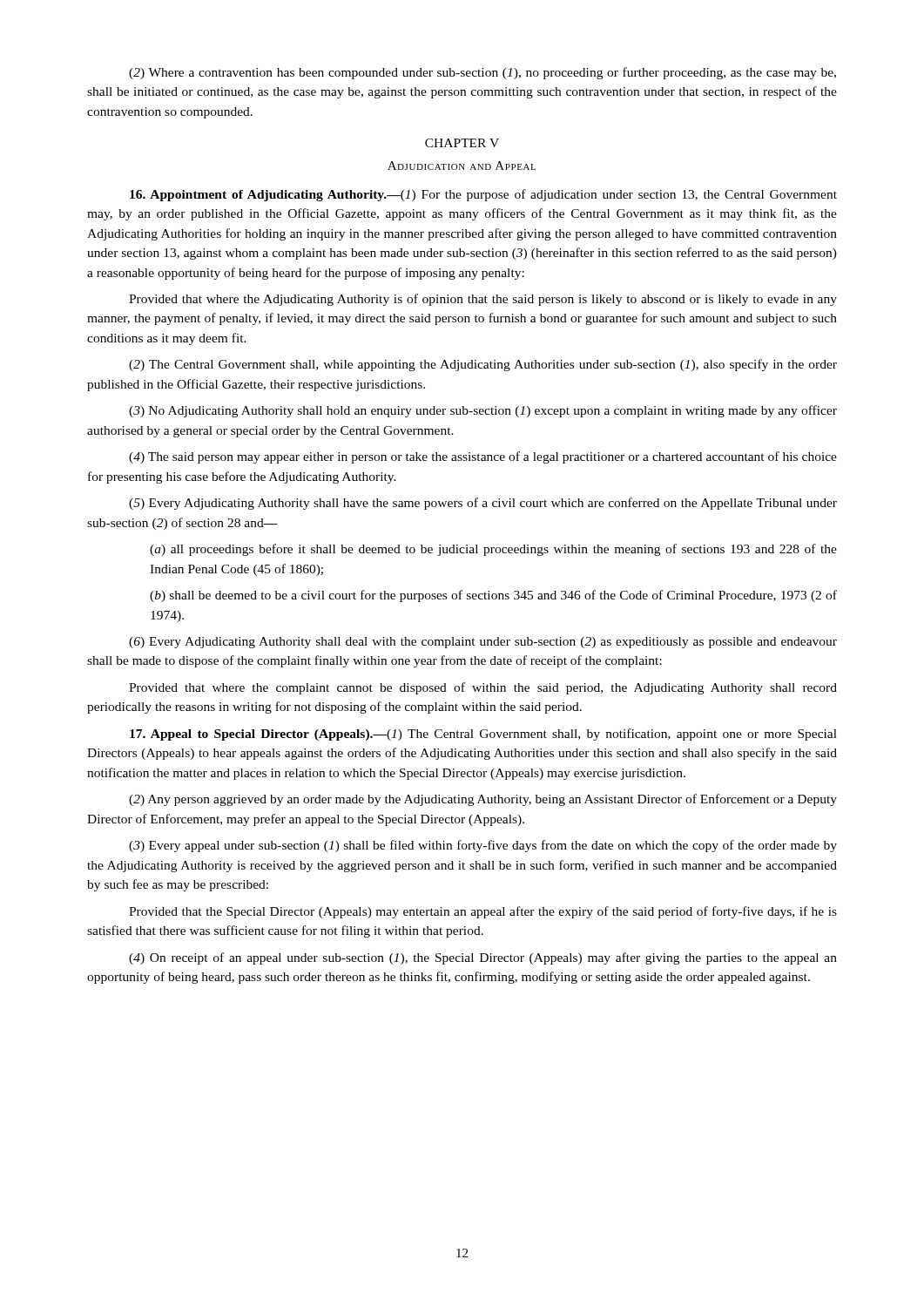Select the element starting "(2) Where a contravention has been"

(x=462, y=92)
